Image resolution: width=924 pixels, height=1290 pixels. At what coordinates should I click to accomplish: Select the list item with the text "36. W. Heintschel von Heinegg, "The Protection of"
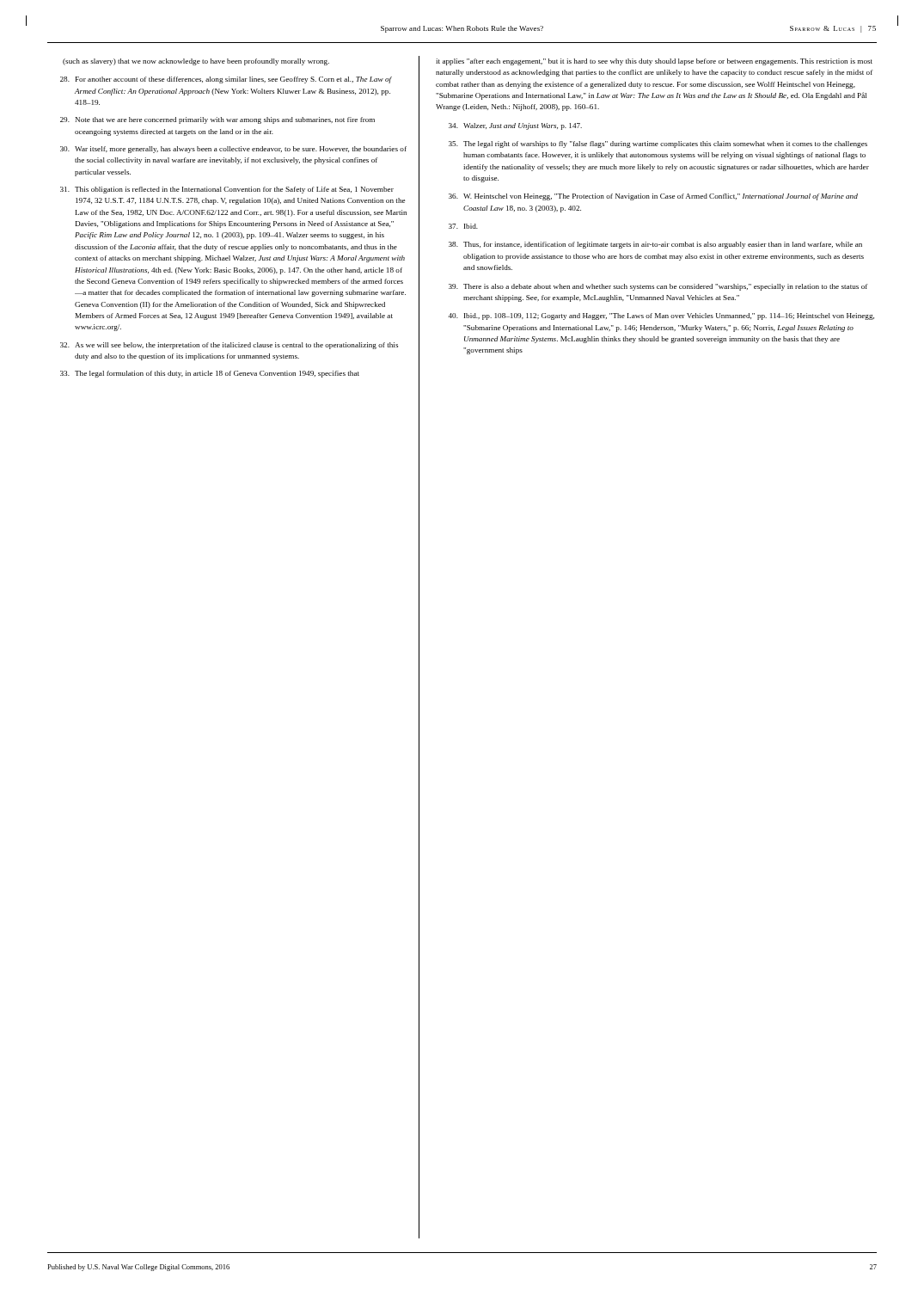tap(656, 203)
